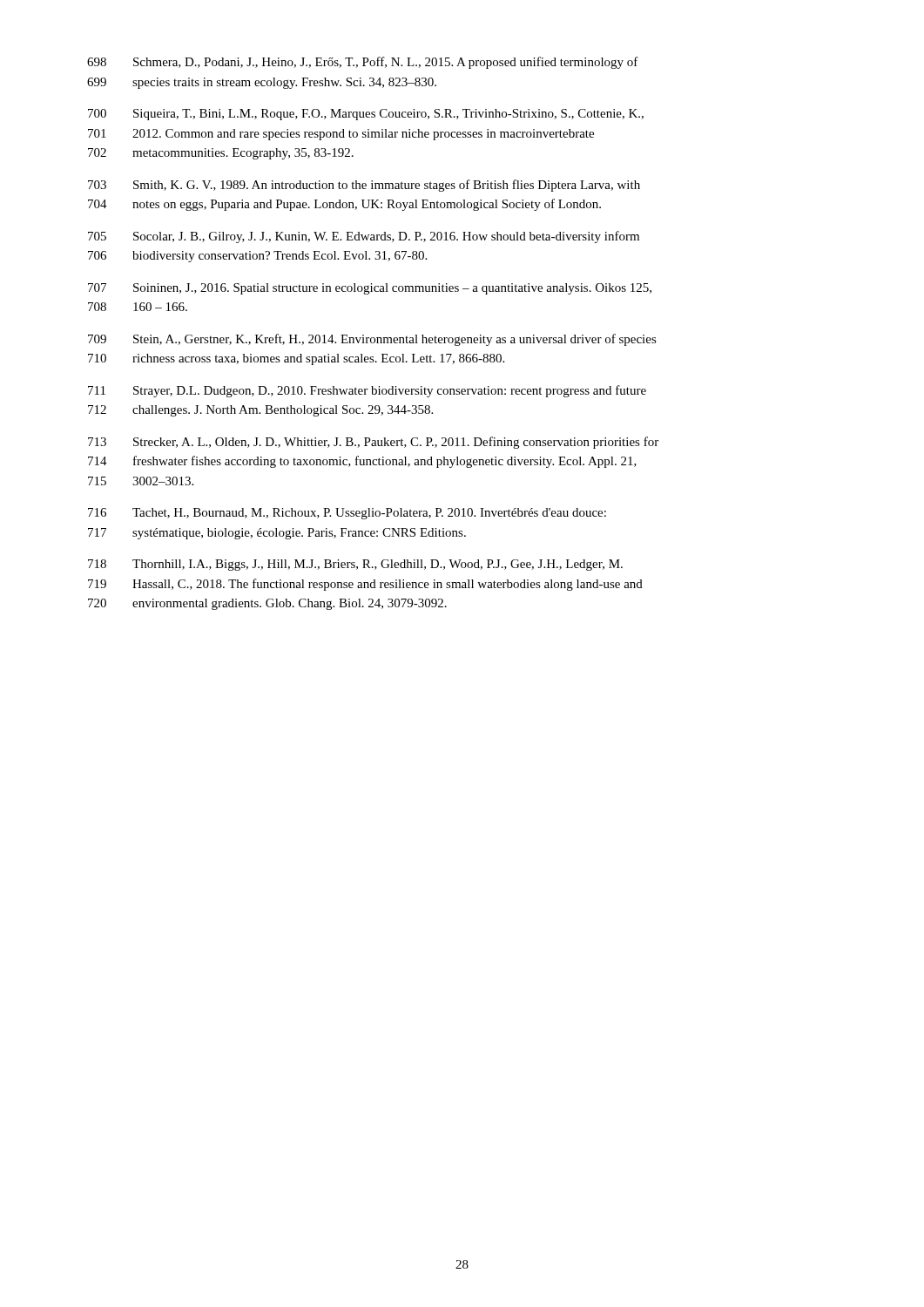
Task: Click on the block starting "718 Thornhill, I.A., Biggs, J., Hill,"
Action: pos(471,564)
